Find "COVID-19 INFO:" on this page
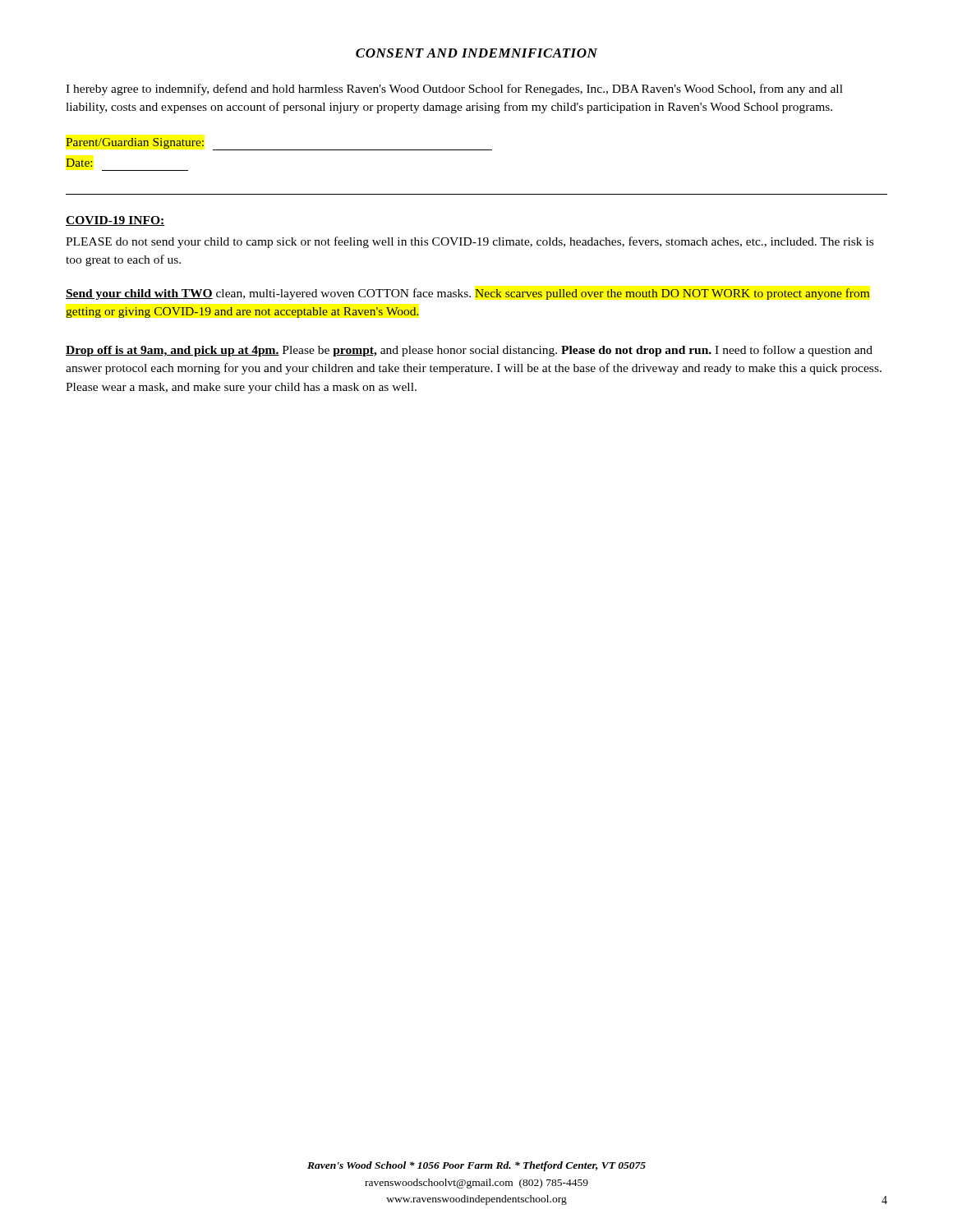The height and width of the screenshot is (1232, 953). point(115,220)
